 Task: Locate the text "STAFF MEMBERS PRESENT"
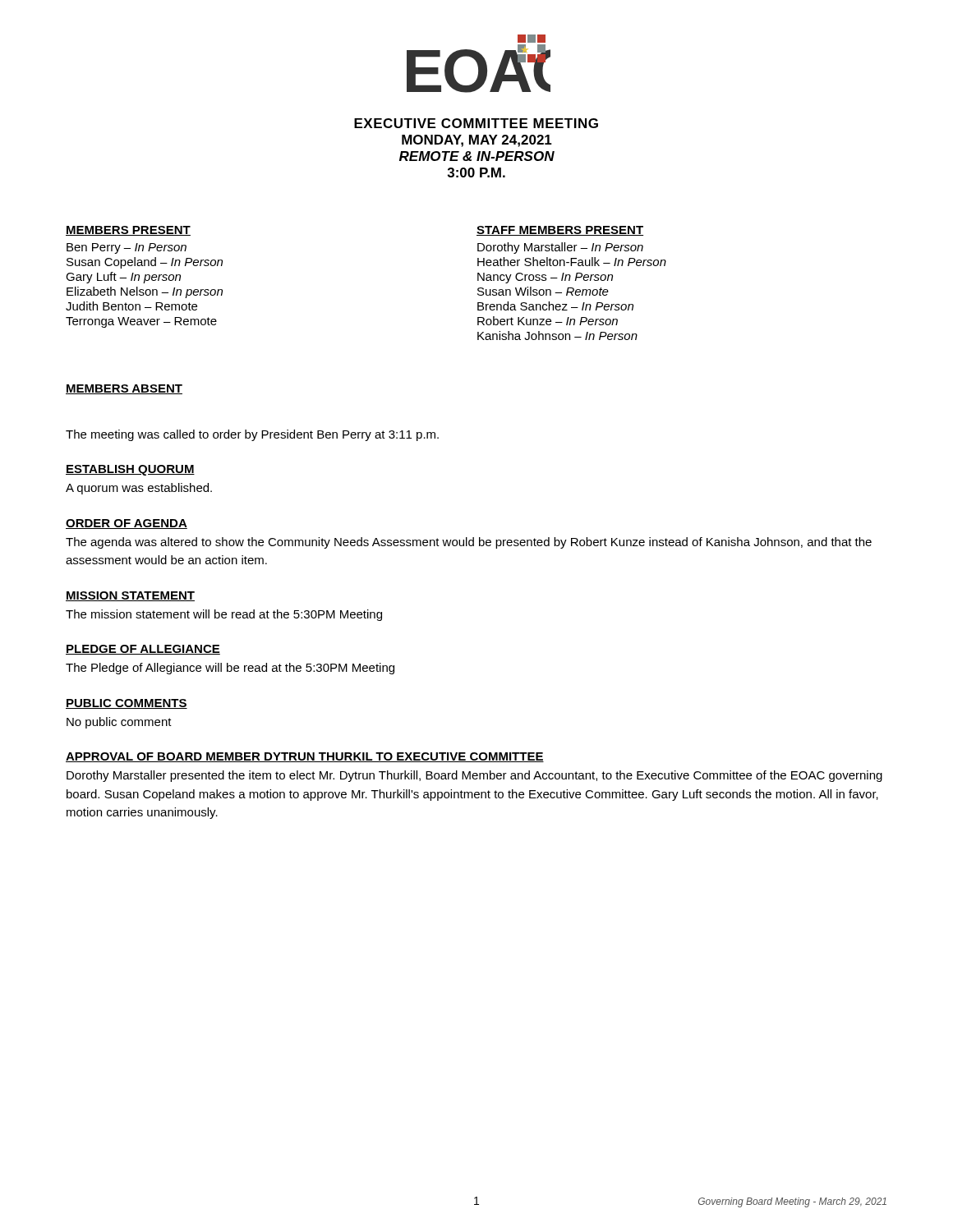click(x=560, y=230)
